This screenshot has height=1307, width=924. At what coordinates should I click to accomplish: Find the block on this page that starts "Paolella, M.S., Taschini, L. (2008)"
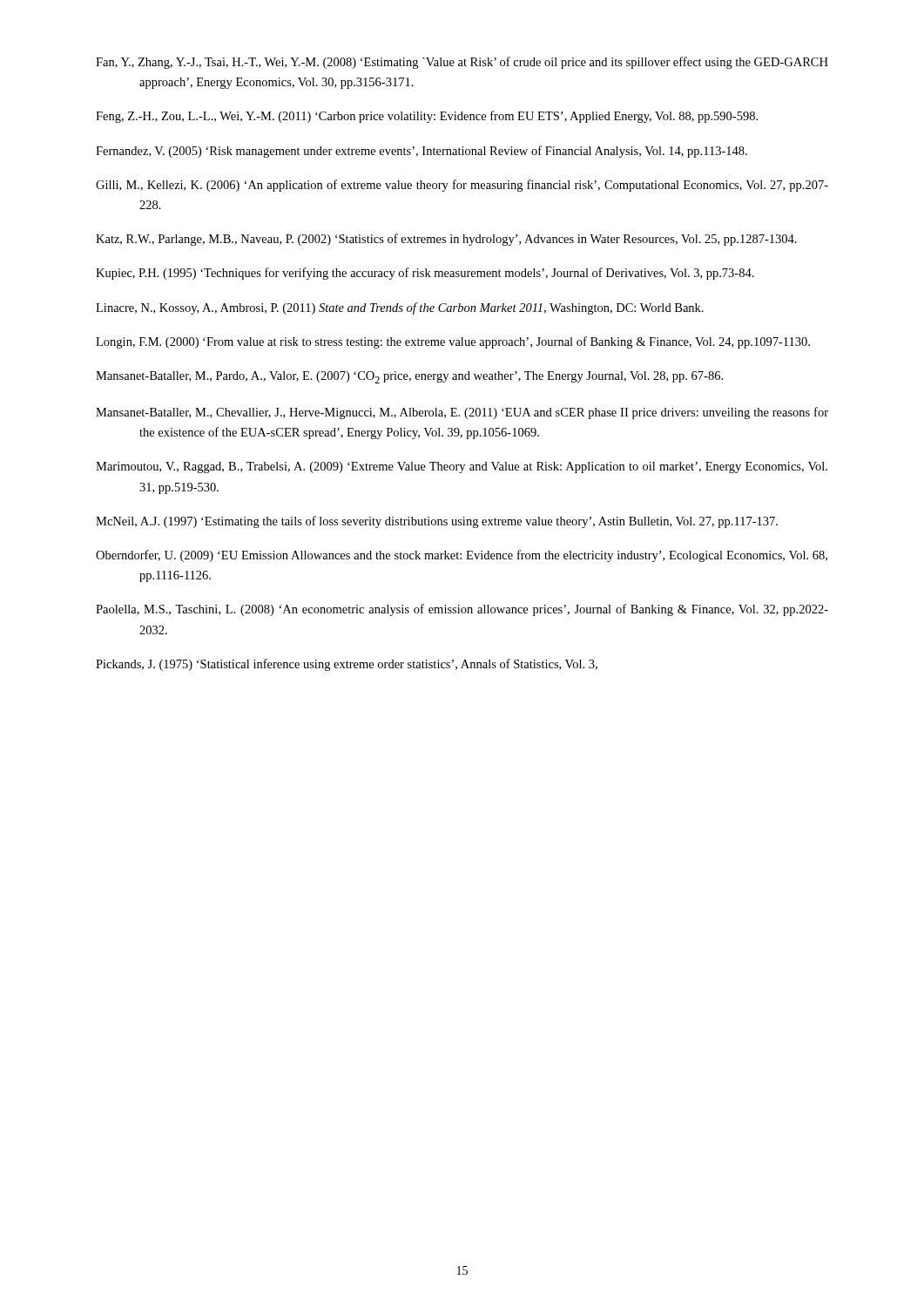(462, 620)
